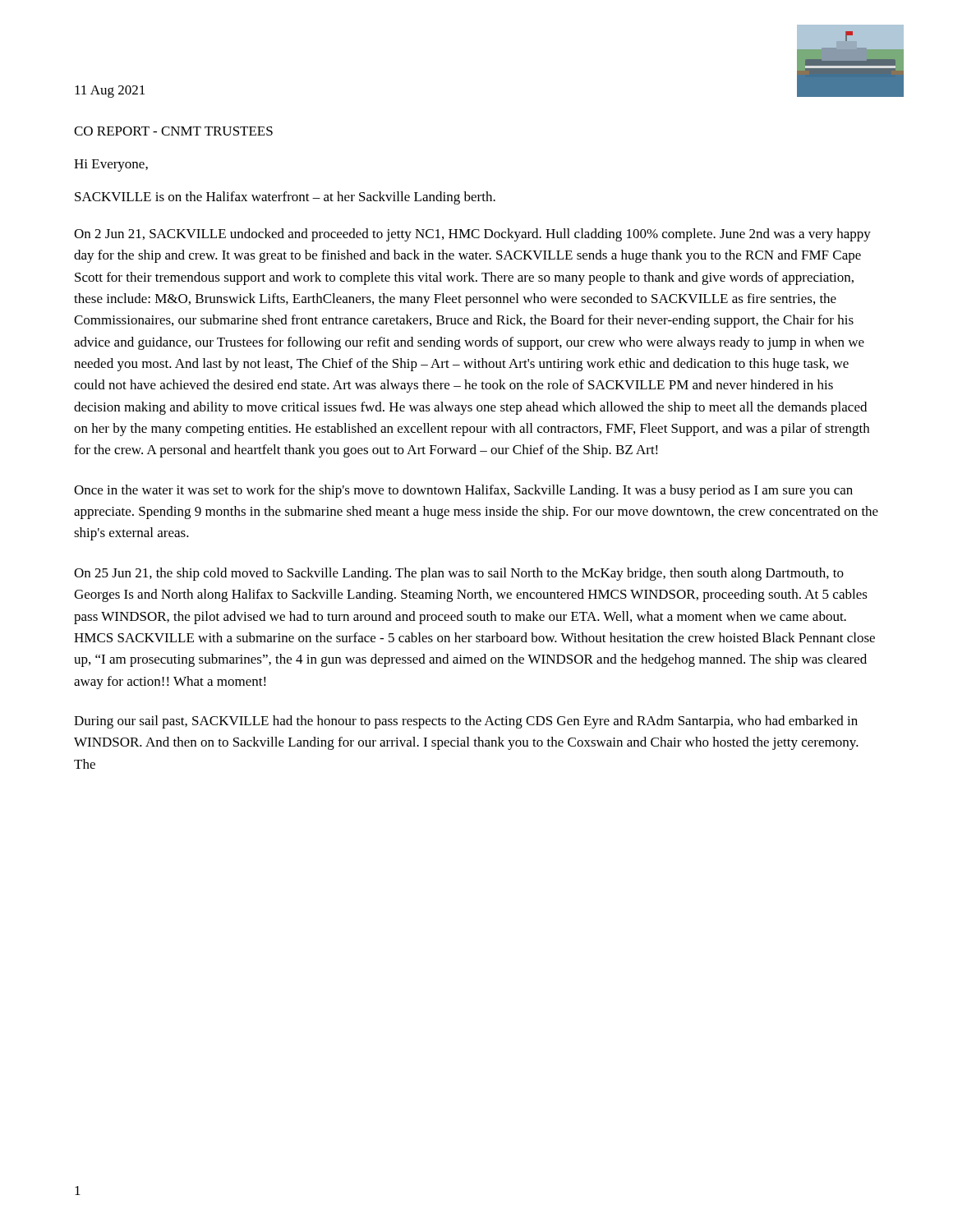Find a photo
This screenshot has width=953, height=1232.
[x=850, y=61]
